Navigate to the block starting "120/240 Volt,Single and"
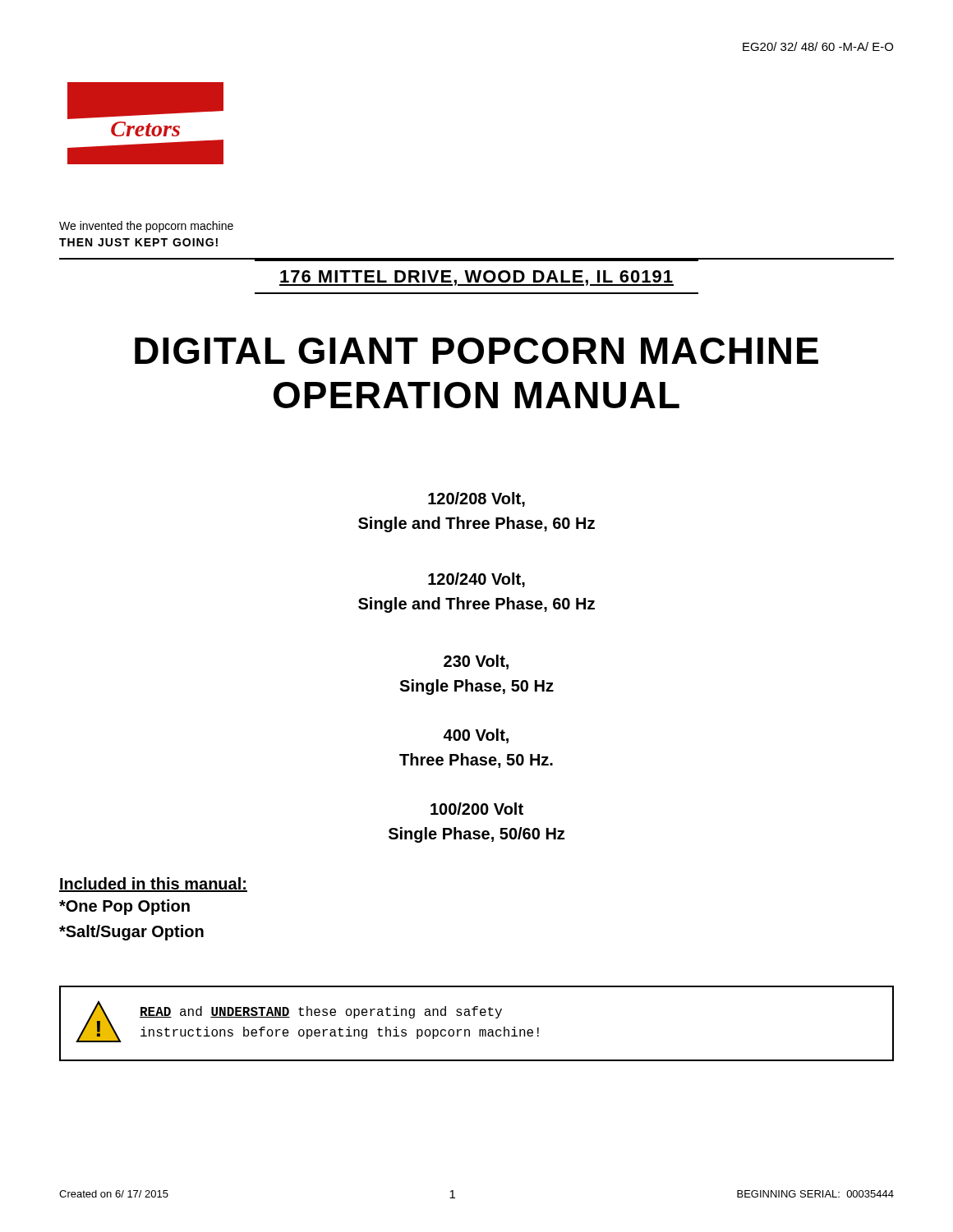Image resolution: width=953 pixels, height=1232 pixels. click(x=476, y=591)
